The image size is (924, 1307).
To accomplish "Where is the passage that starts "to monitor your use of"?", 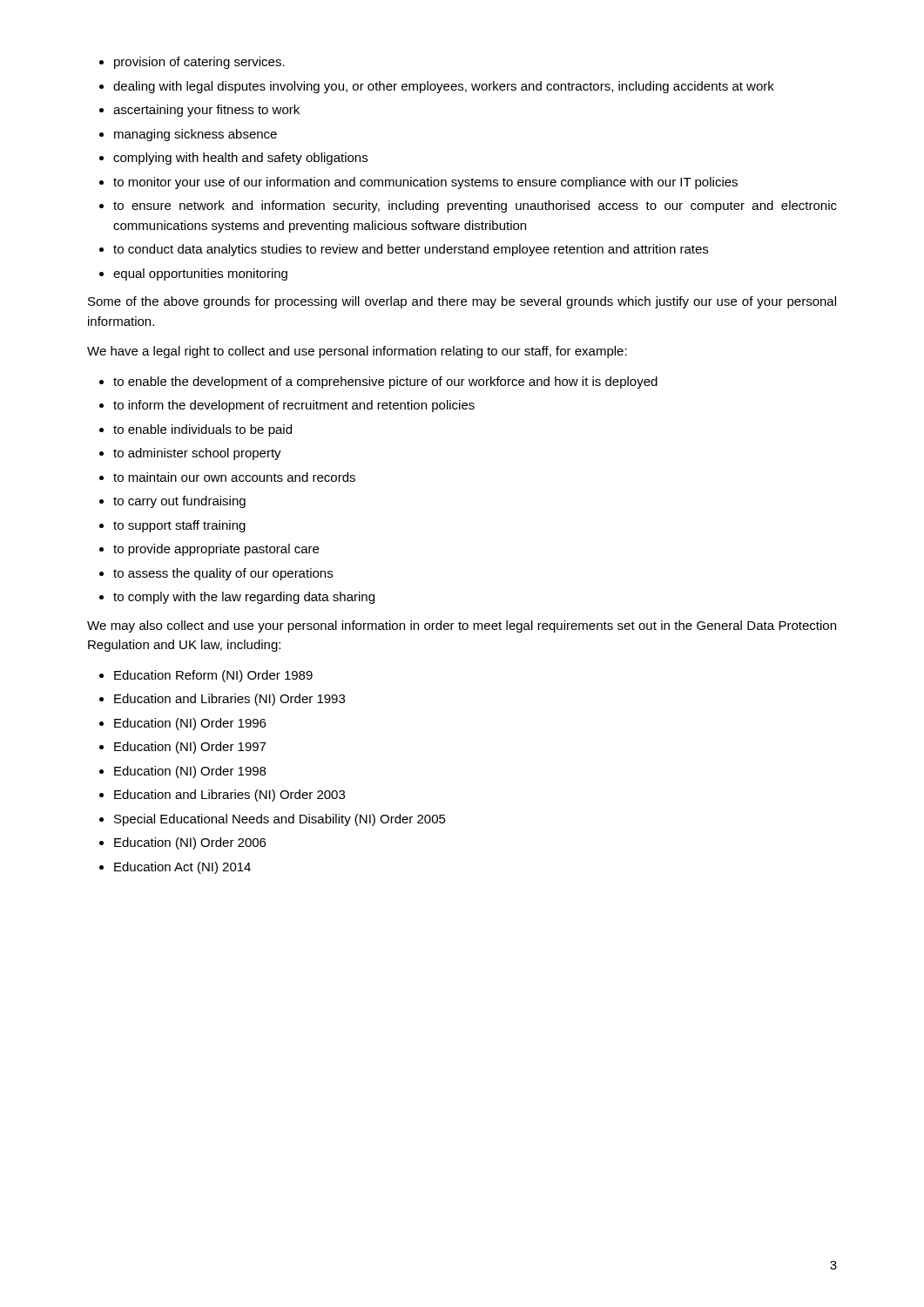I will 475,182.
